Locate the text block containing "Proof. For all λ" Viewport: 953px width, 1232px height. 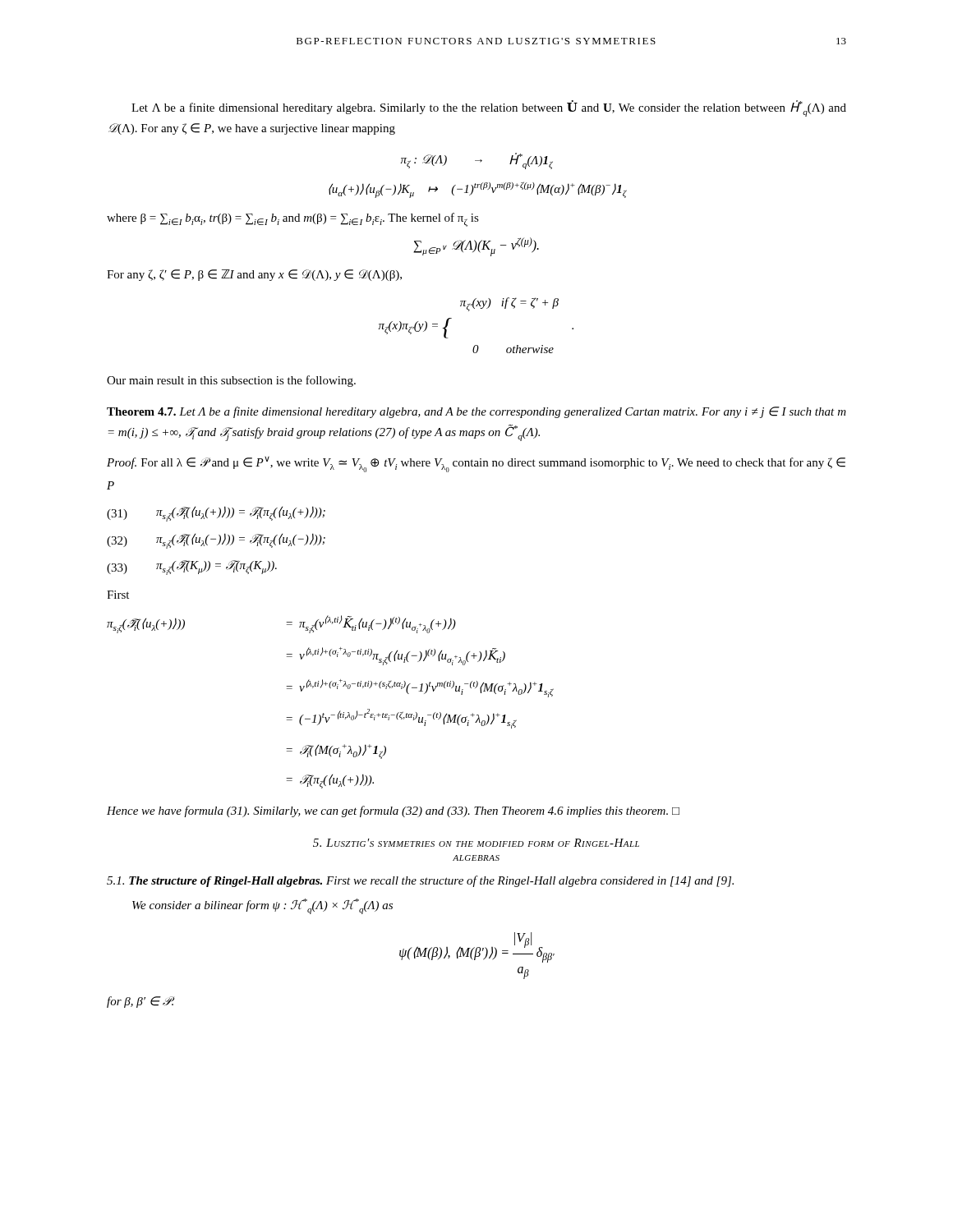coord(476,474)
